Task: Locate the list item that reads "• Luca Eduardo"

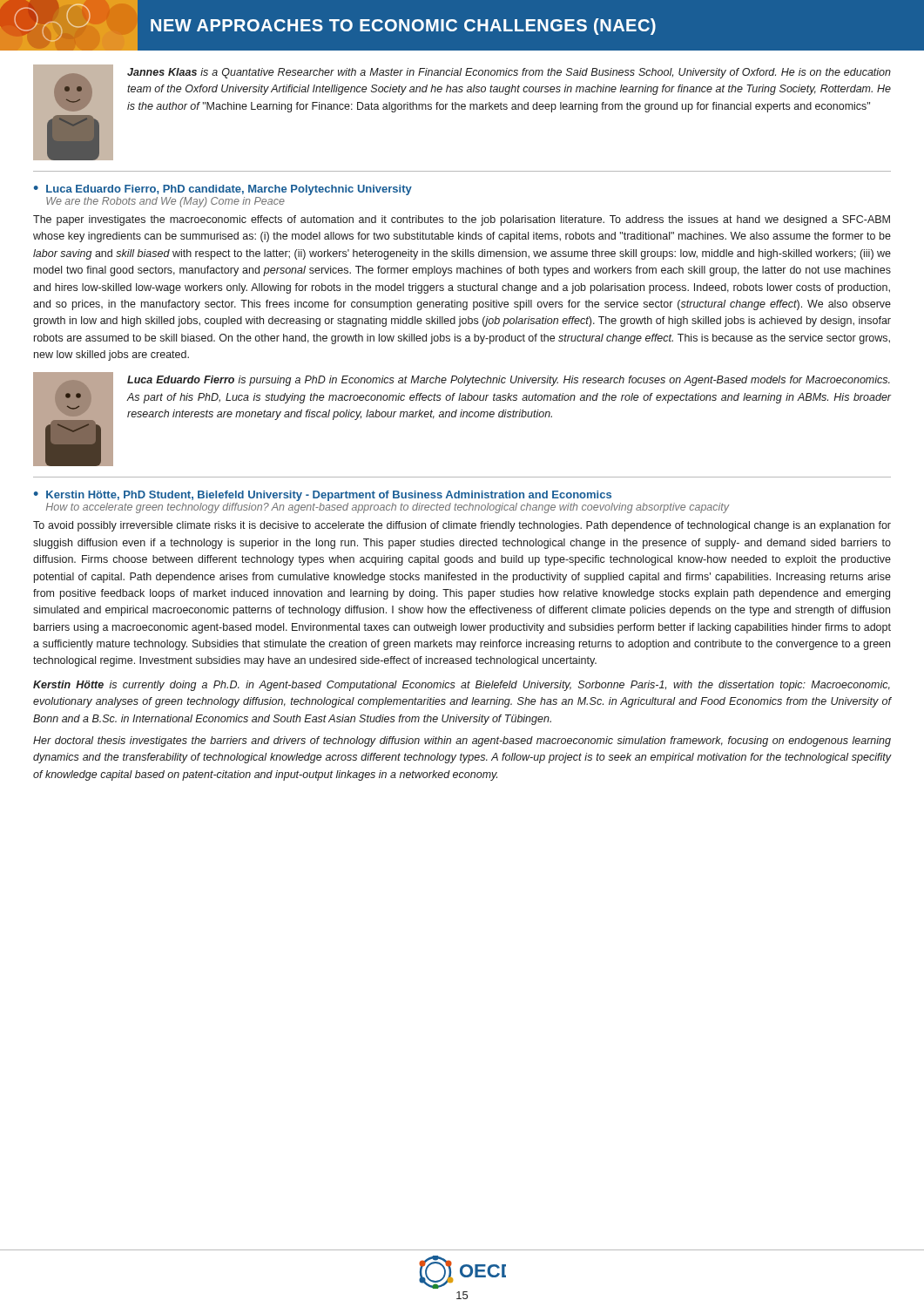Action: (222, 195)
